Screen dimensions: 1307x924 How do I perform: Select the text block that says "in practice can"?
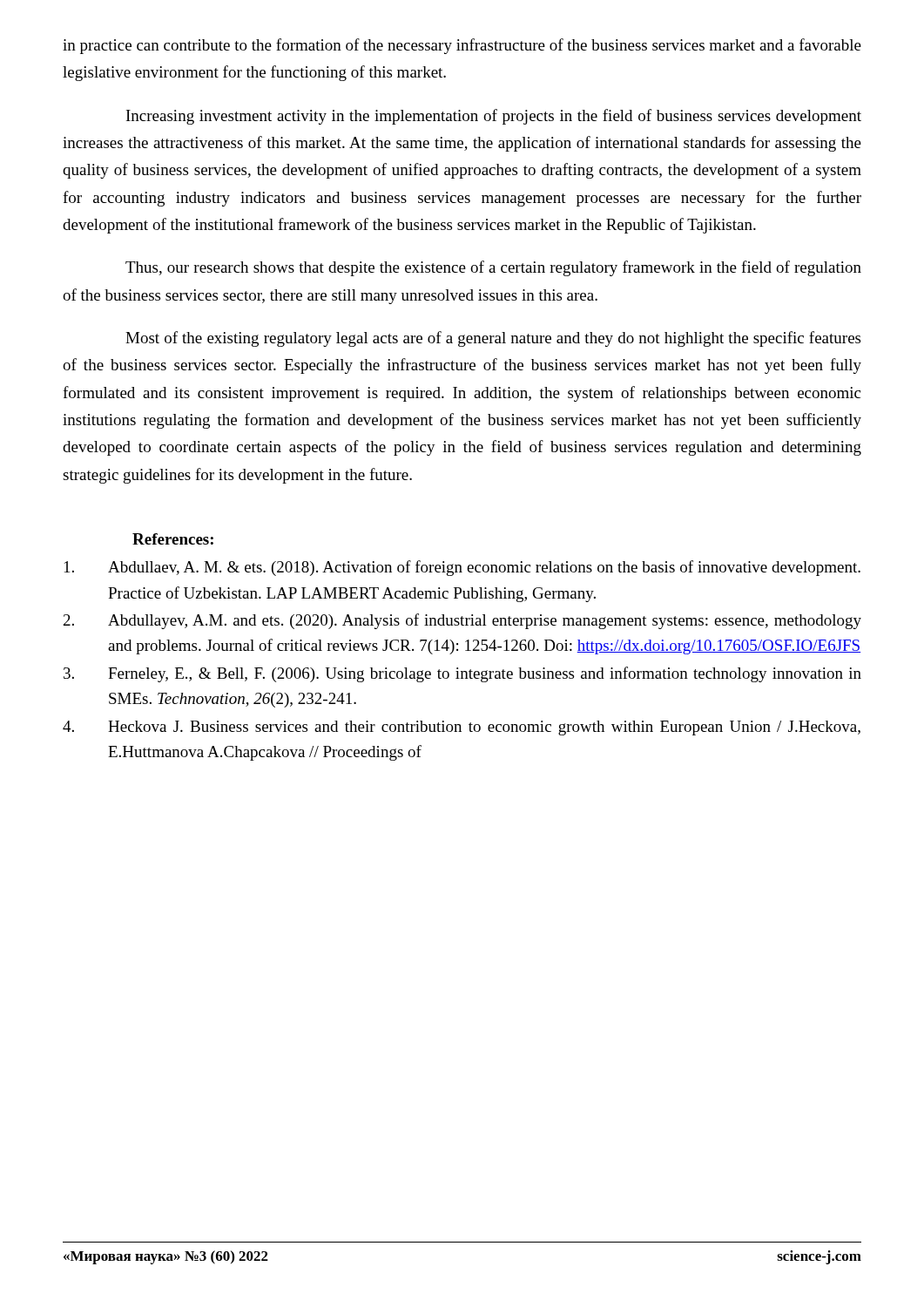pos(462,59)
